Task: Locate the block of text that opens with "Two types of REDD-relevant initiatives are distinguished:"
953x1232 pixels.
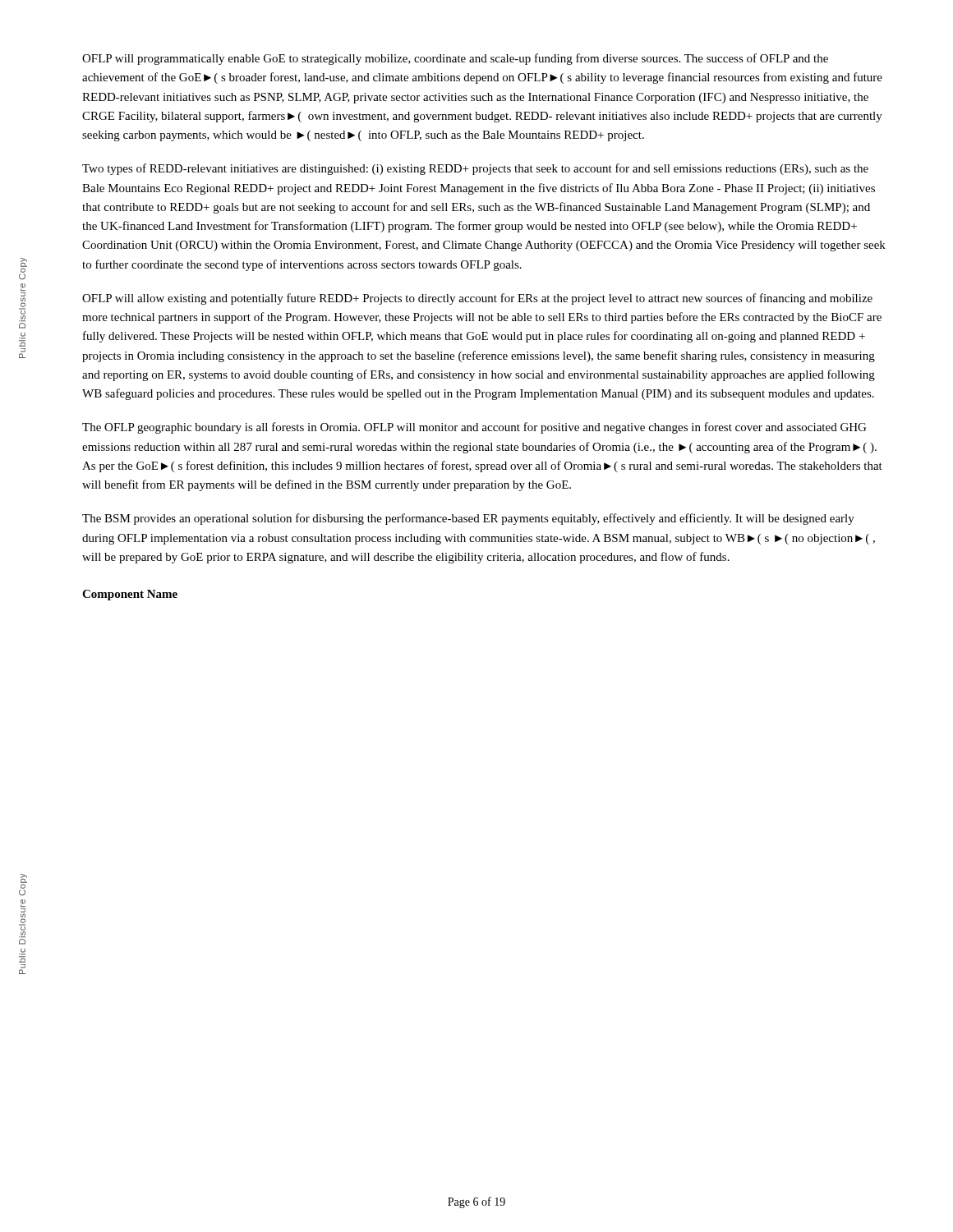Action: (484, 216)
